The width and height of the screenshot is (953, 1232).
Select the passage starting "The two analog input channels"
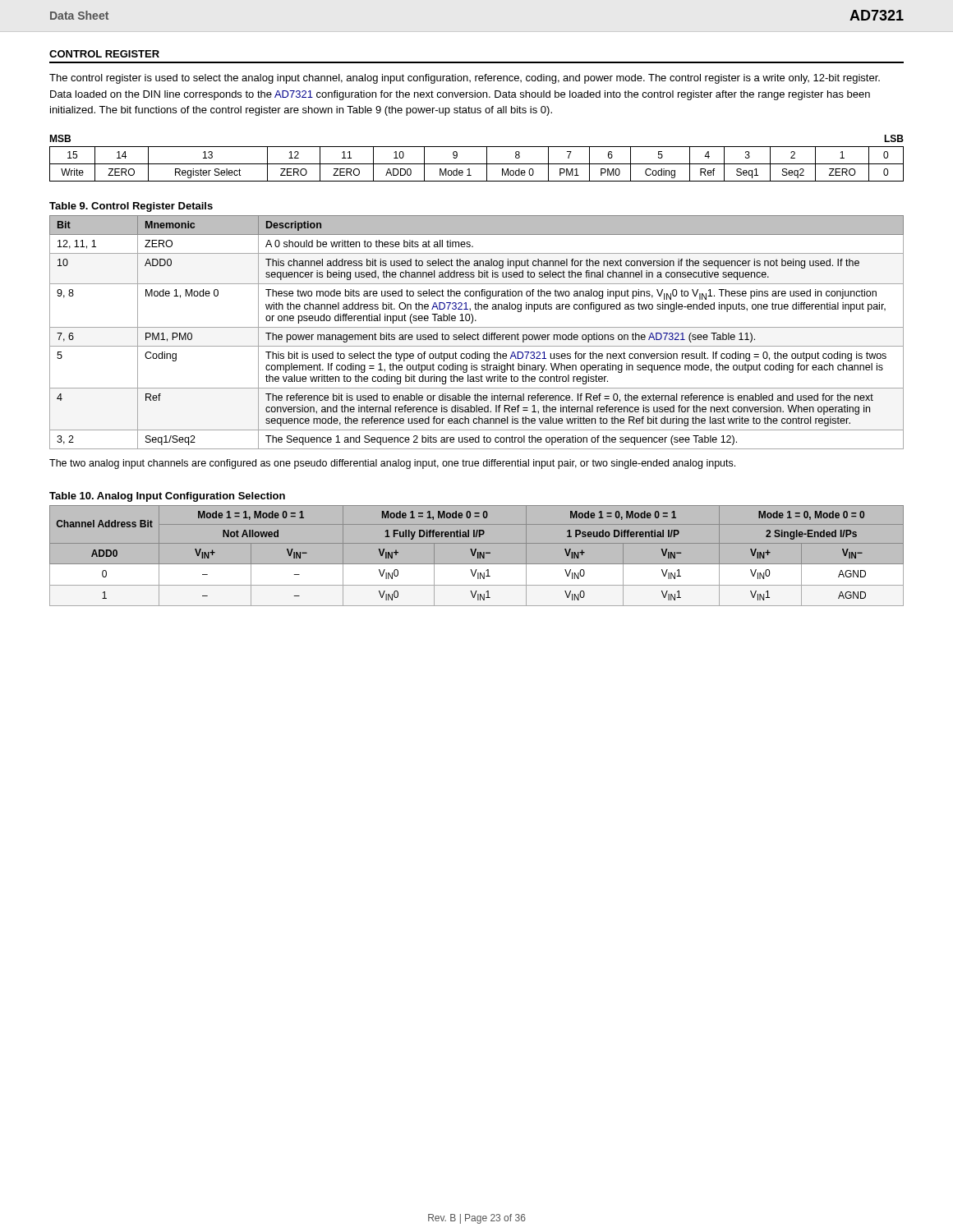tap(393, 463)
